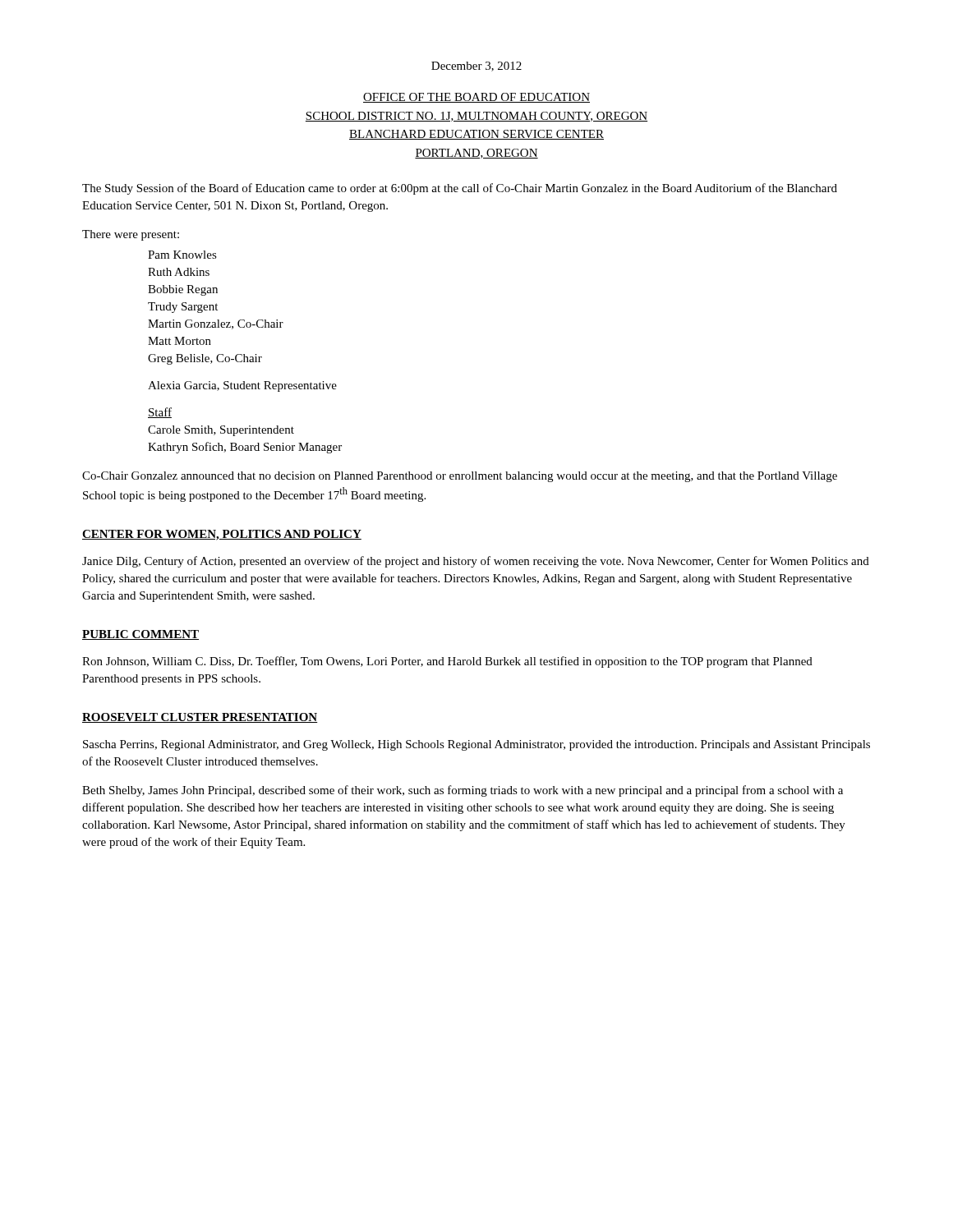This screenshot has width=953, height=1232.
Task: Find the text block starting "There were present:"
Action: pyautogui.click(x=131, y=234)
